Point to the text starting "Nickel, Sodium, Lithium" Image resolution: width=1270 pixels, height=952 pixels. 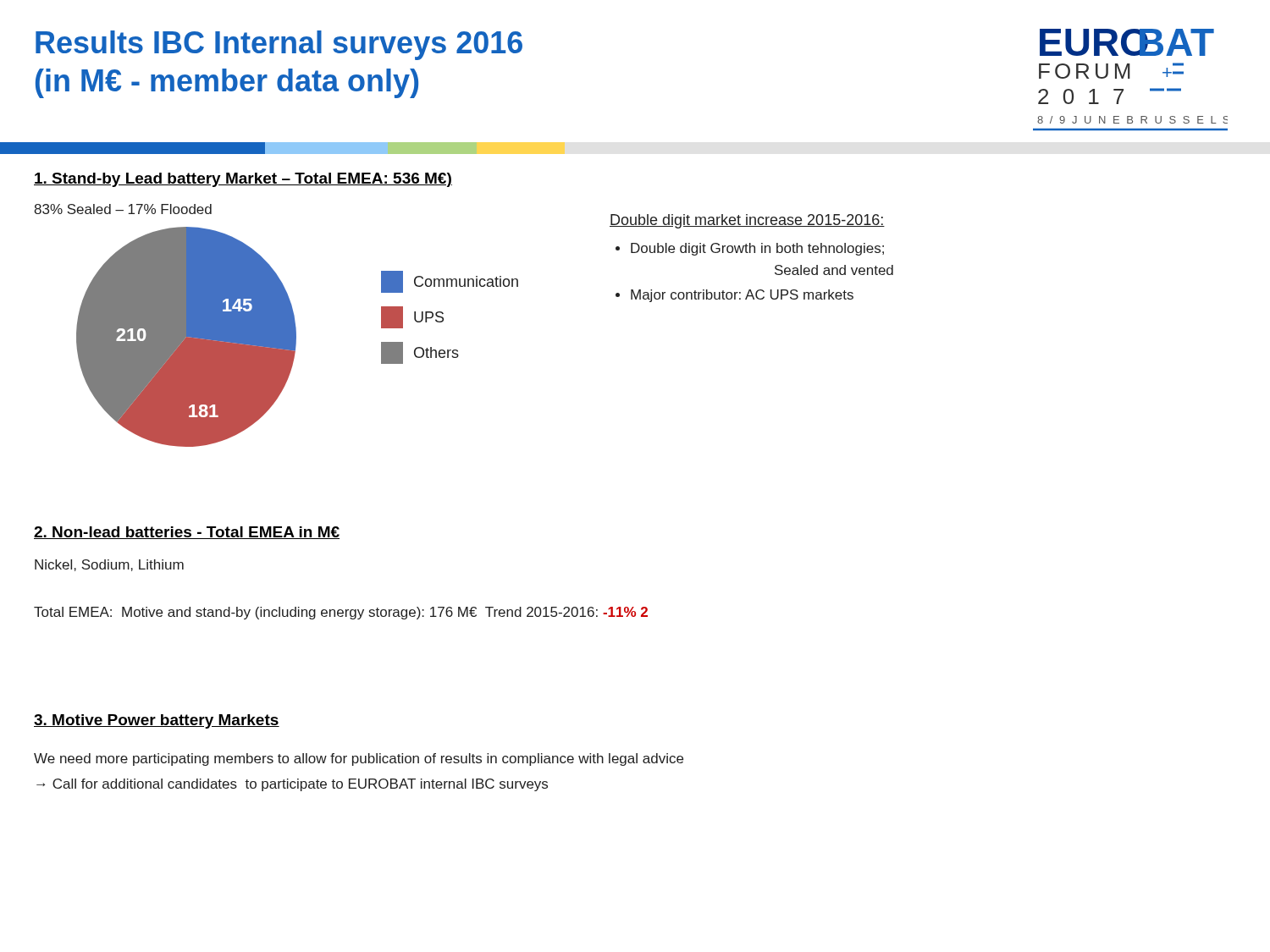click(109, 565)
